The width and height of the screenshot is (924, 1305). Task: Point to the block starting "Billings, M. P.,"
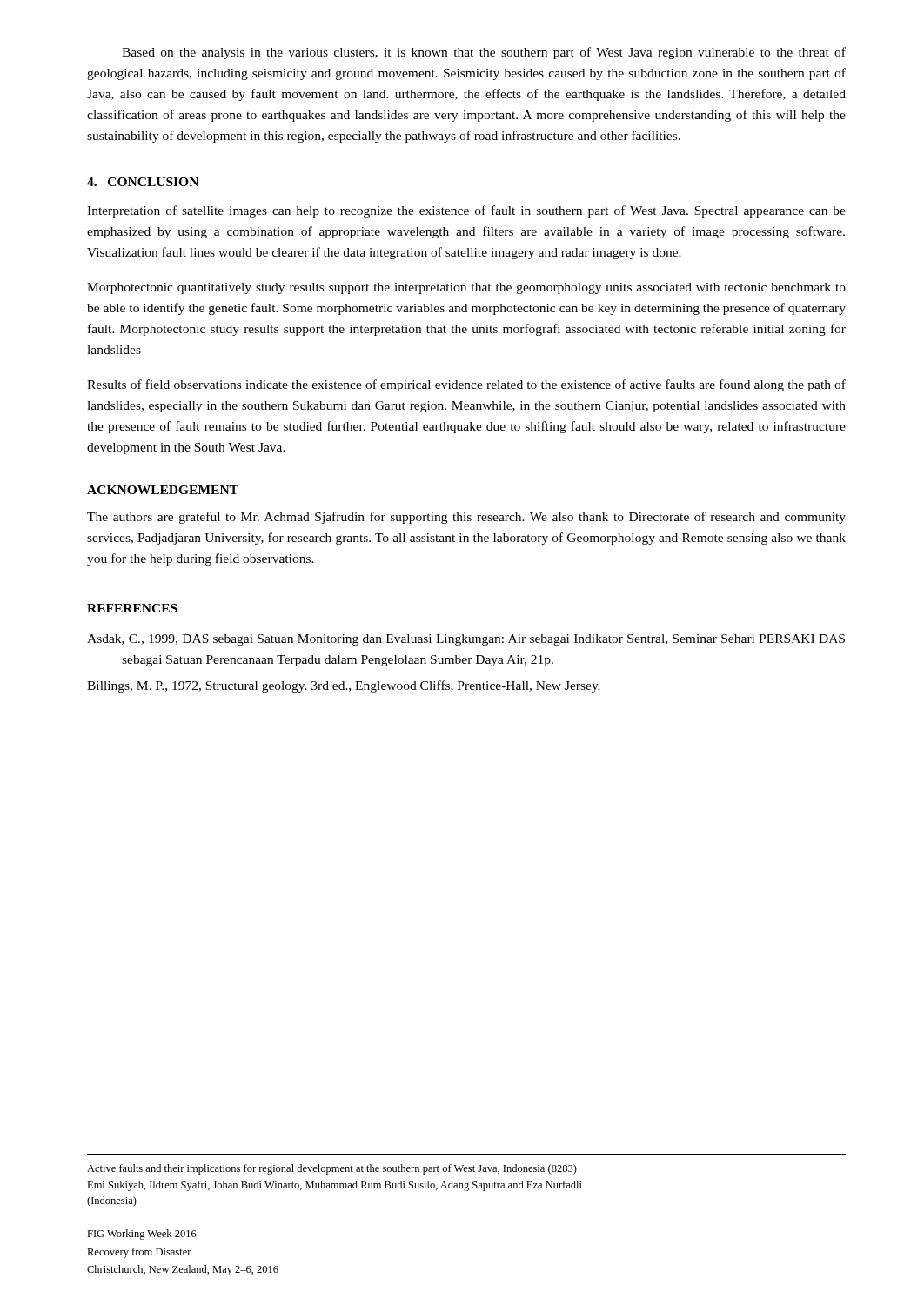466,686
